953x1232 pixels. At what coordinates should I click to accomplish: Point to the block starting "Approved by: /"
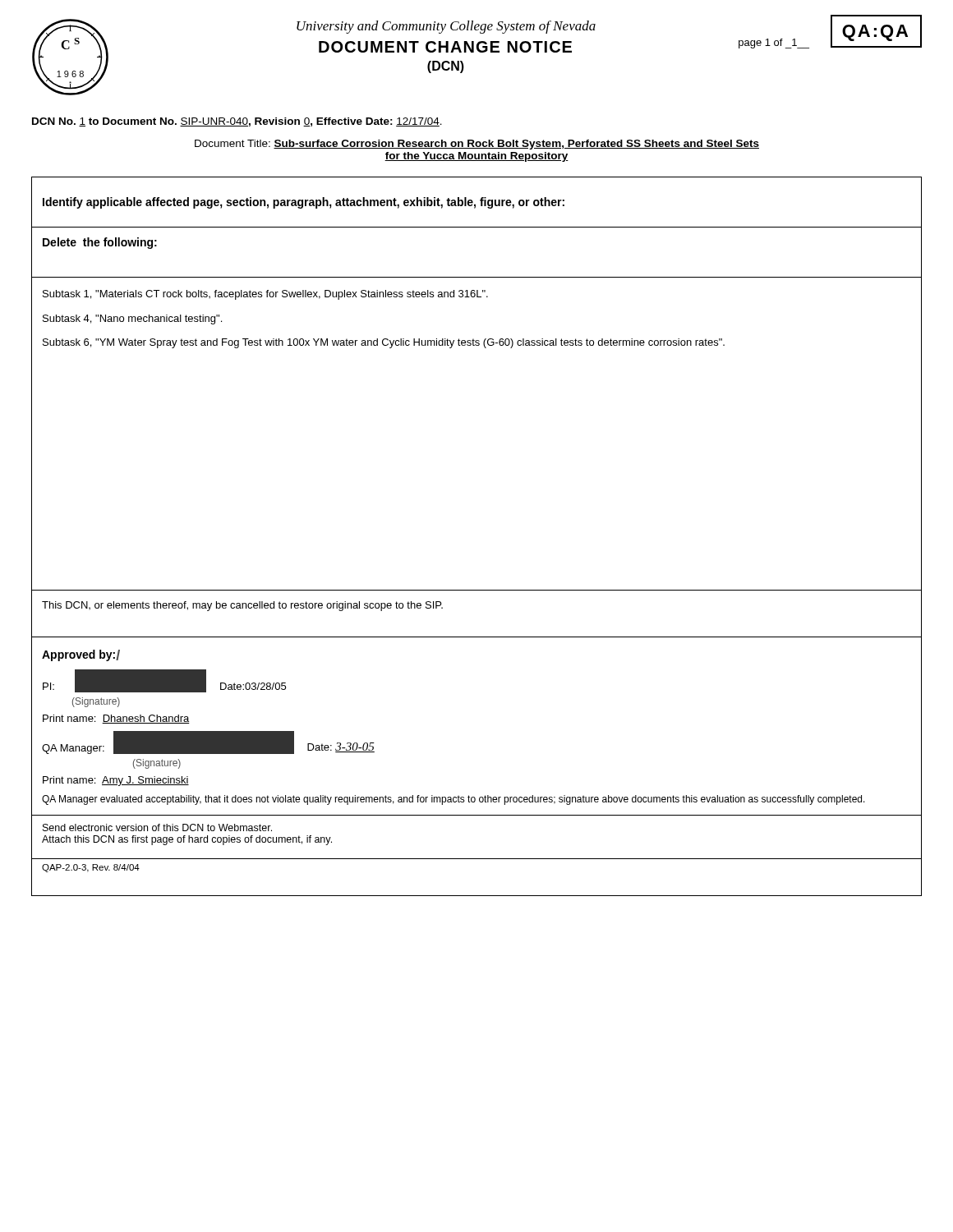click(x=81, y=655)
